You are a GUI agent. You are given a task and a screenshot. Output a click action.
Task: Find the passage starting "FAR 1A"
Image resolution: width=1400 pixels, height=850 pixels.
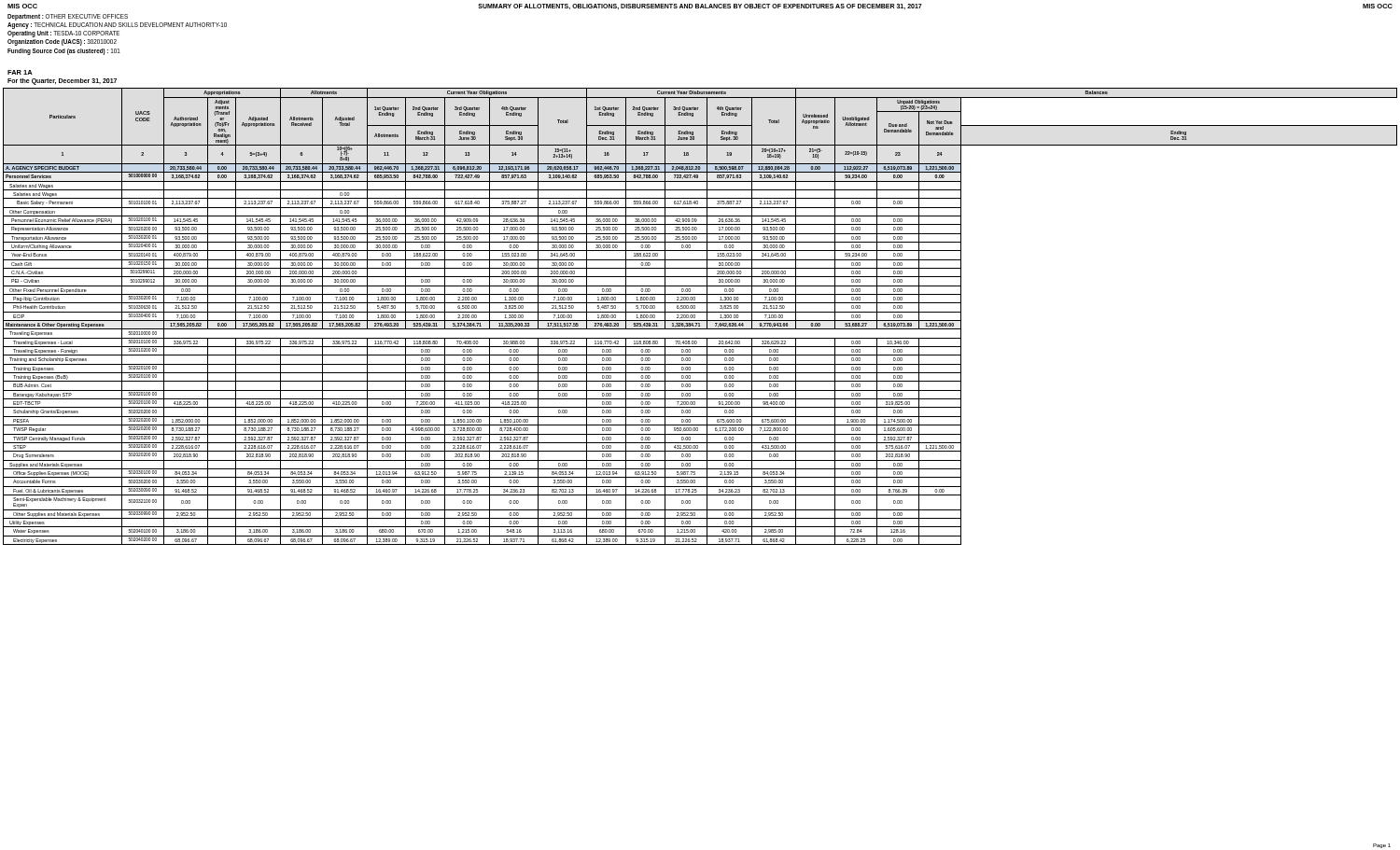tap(20, 72)
